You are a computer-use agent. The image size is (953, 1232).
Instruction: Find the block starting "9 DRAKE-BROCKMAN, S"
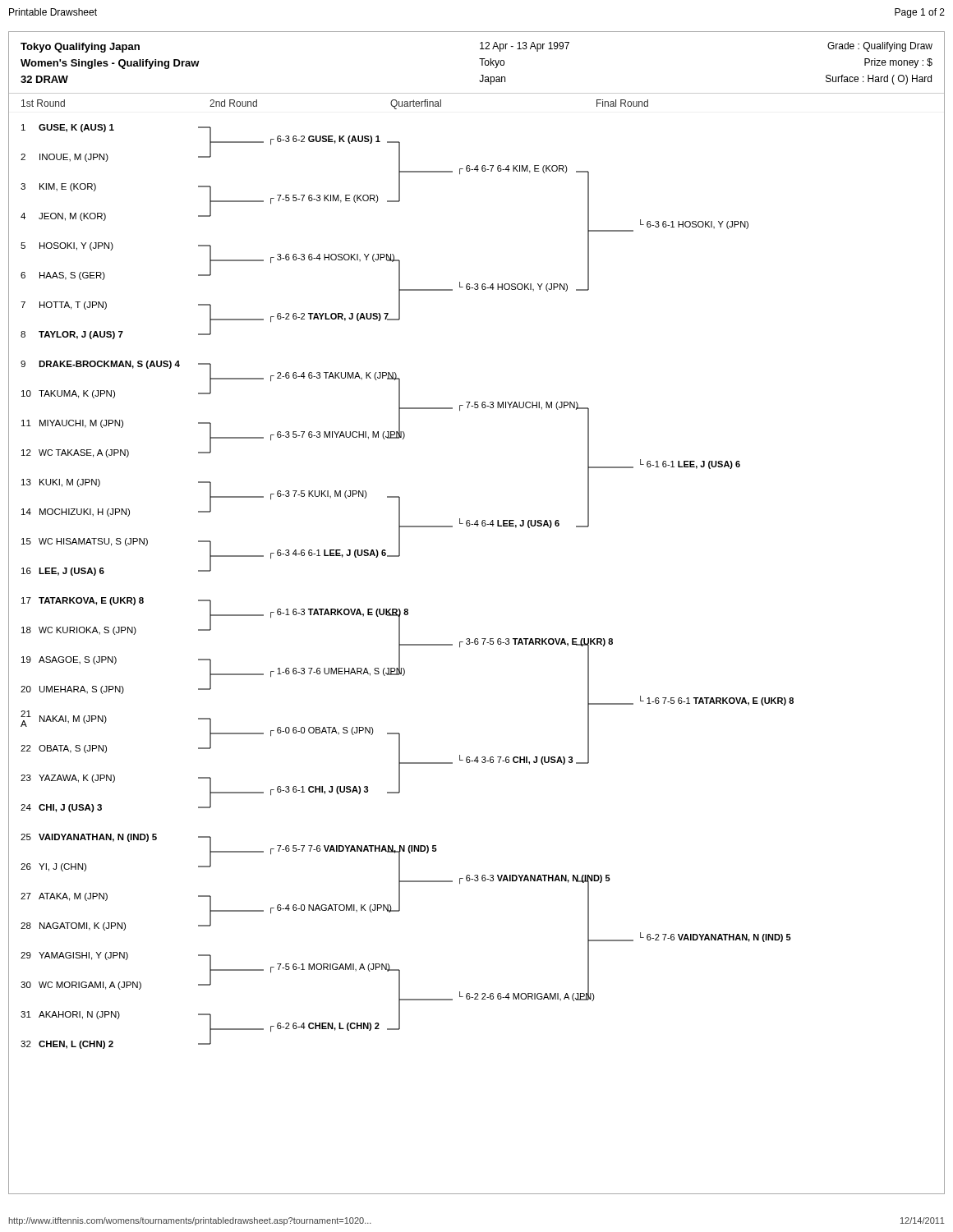click(100, 364)
